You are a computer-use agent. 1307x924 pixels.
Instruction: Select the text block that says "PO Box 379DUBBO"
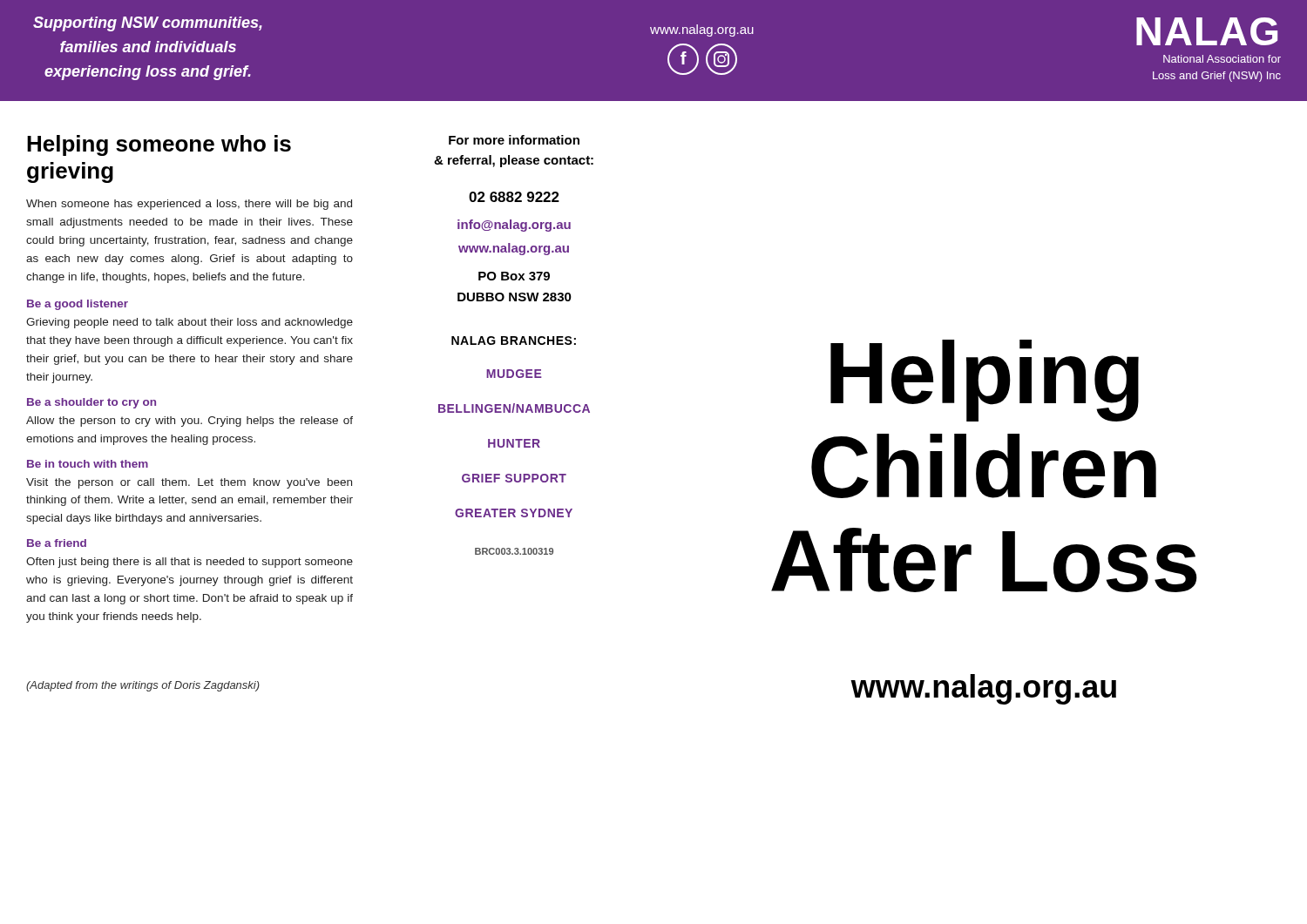[514, 286]
